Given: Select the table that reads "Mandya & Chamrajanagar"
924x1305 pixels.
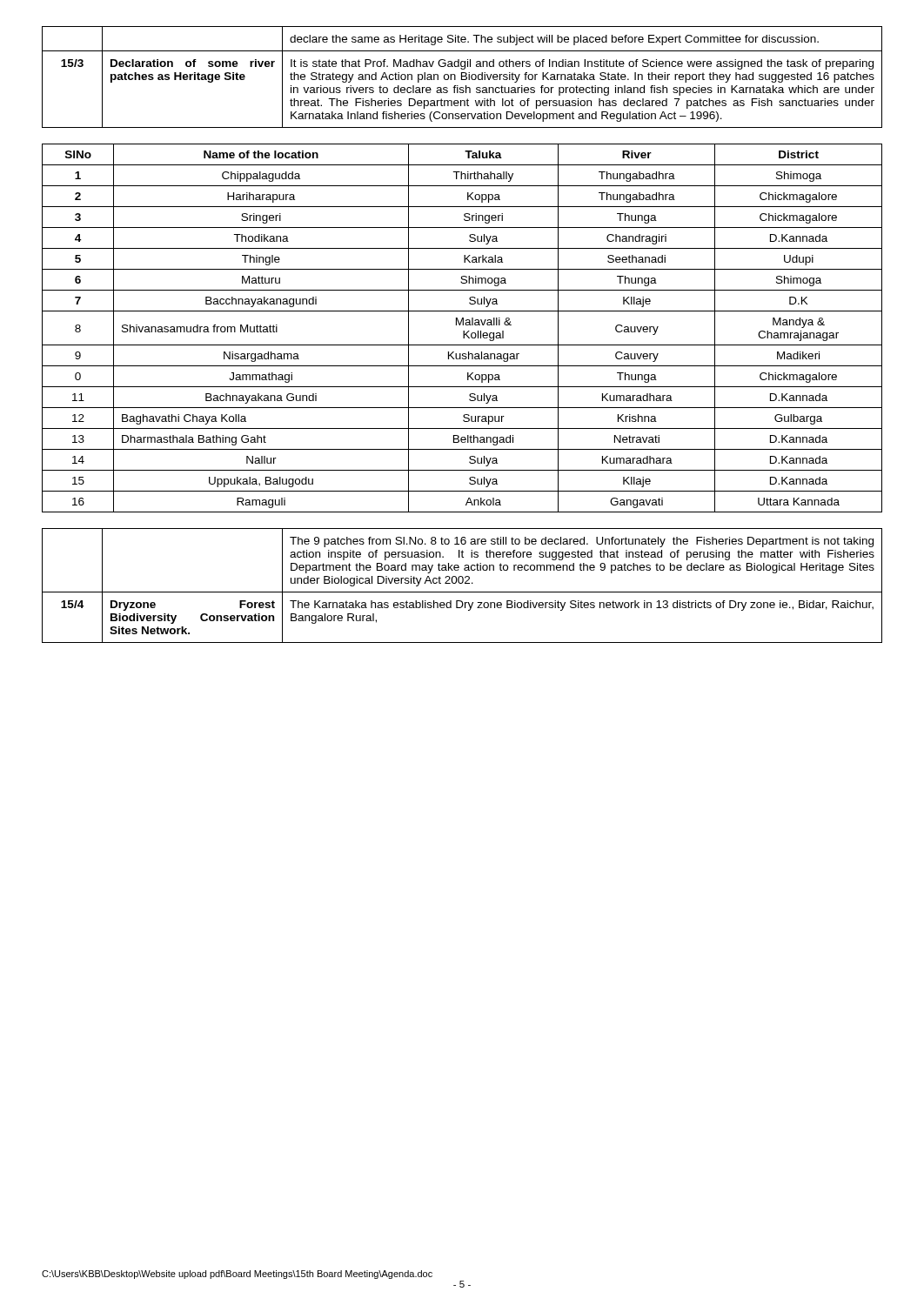Looking at the screenshot, I should [462, 328].
